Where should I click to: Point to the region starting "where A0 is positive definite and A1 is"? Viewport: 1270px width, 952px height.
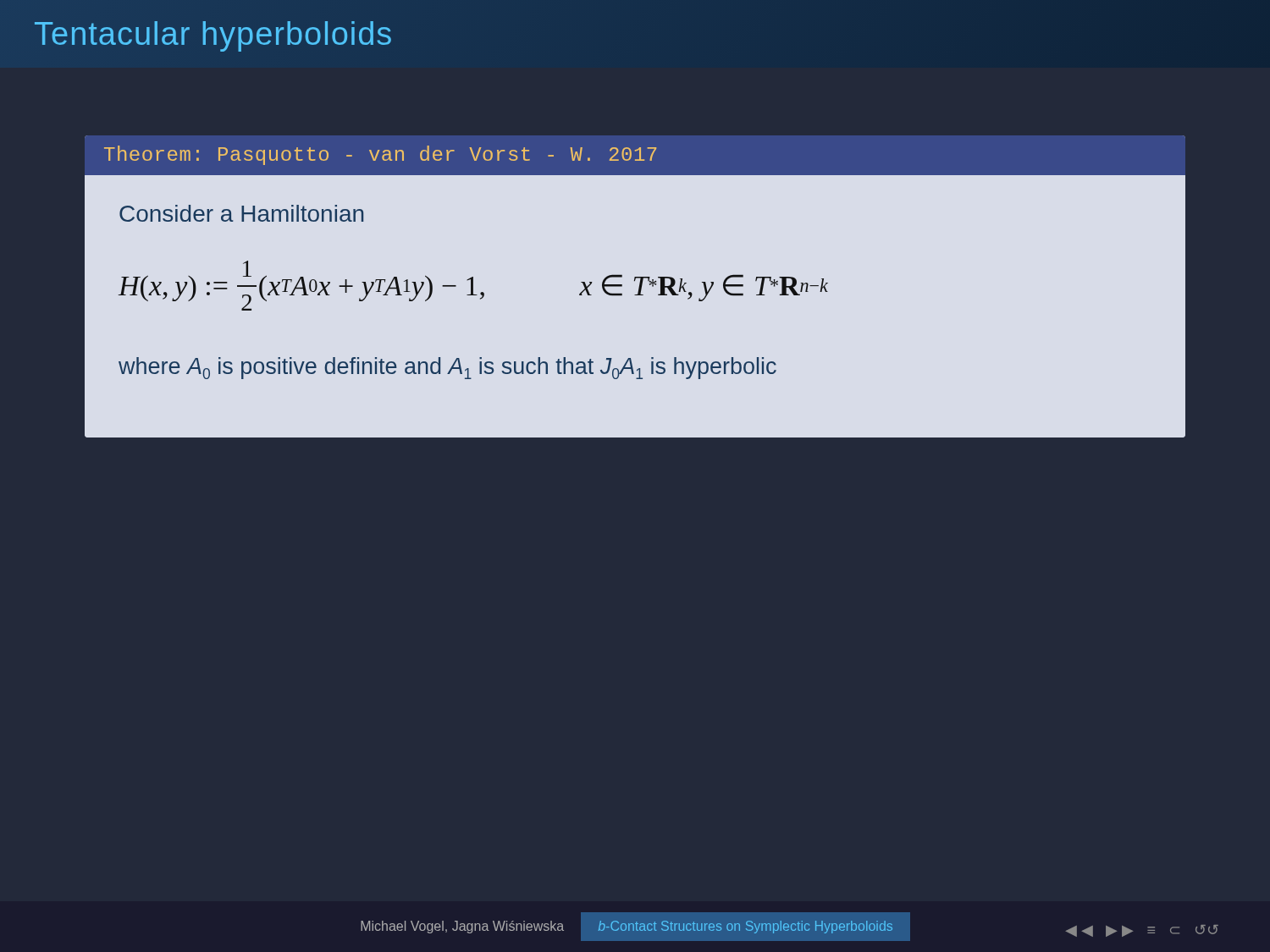[x=448, y=368]
